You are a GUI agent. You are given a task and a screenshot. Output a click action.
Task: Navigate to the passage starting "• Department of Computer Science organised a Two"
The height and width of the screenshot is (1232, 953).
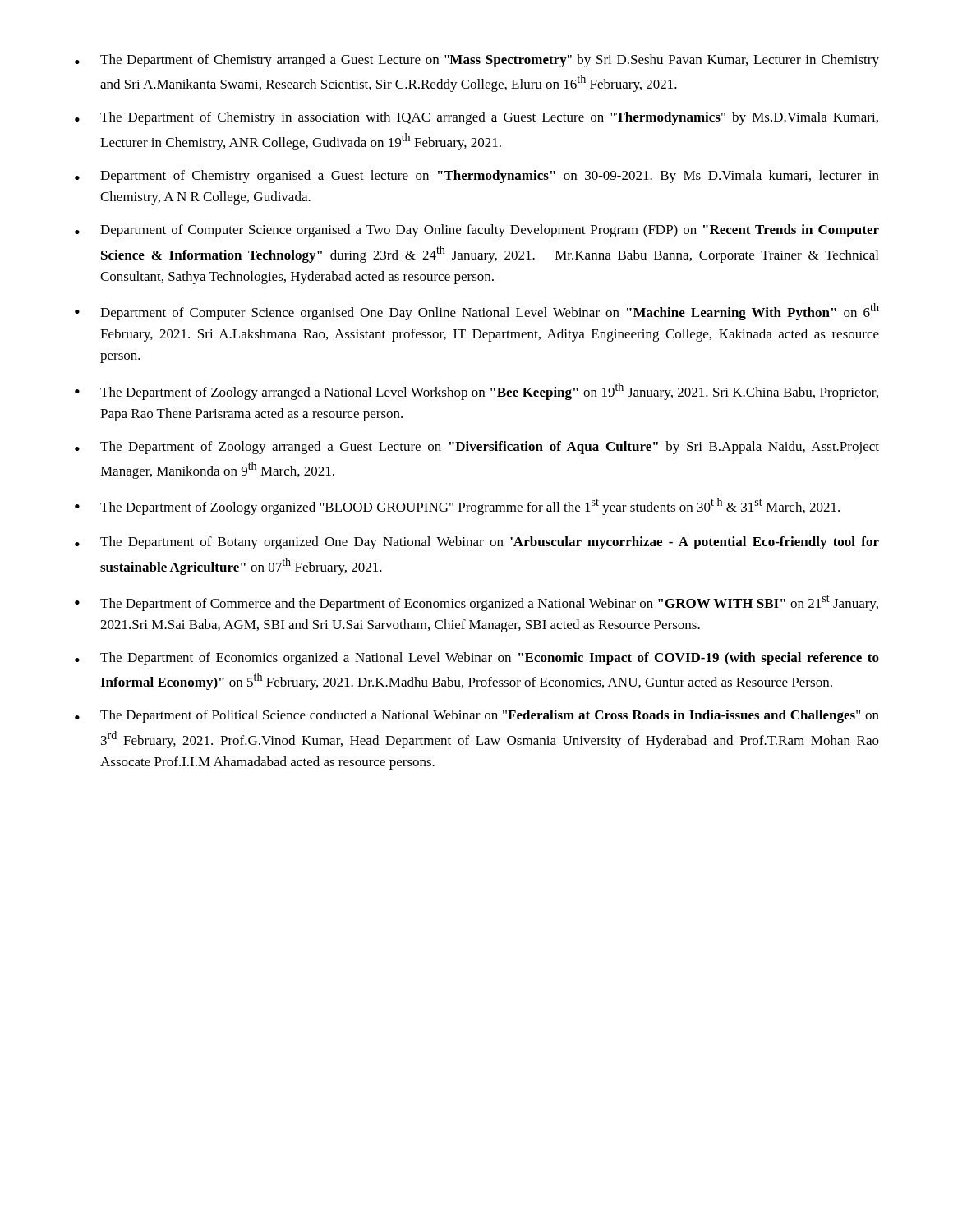click(x=476, y=254)
